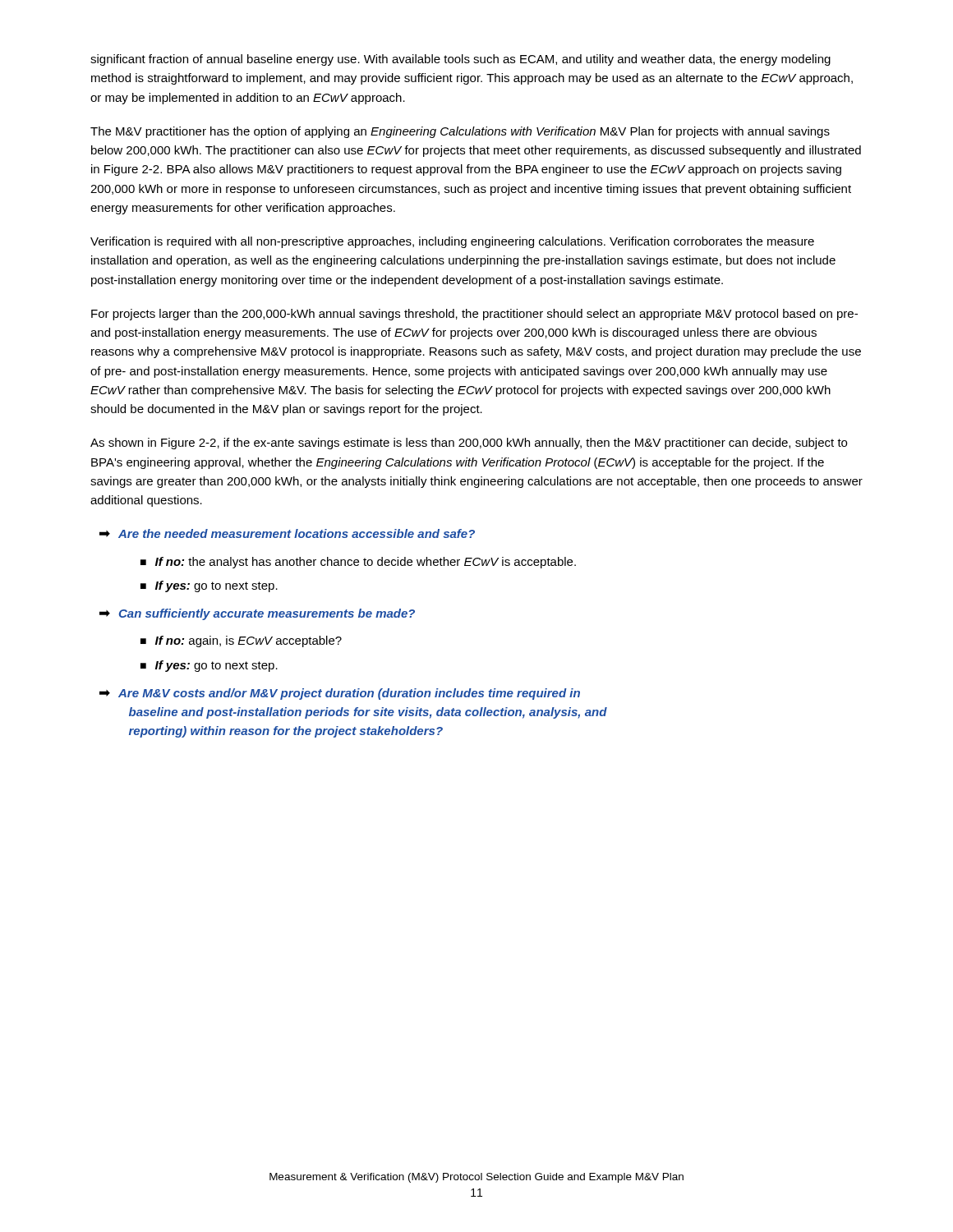Find the text starting "For projects larger than the 200,000-kWh"
This screenshot has width=953, height=1232.
click(476, 361)
